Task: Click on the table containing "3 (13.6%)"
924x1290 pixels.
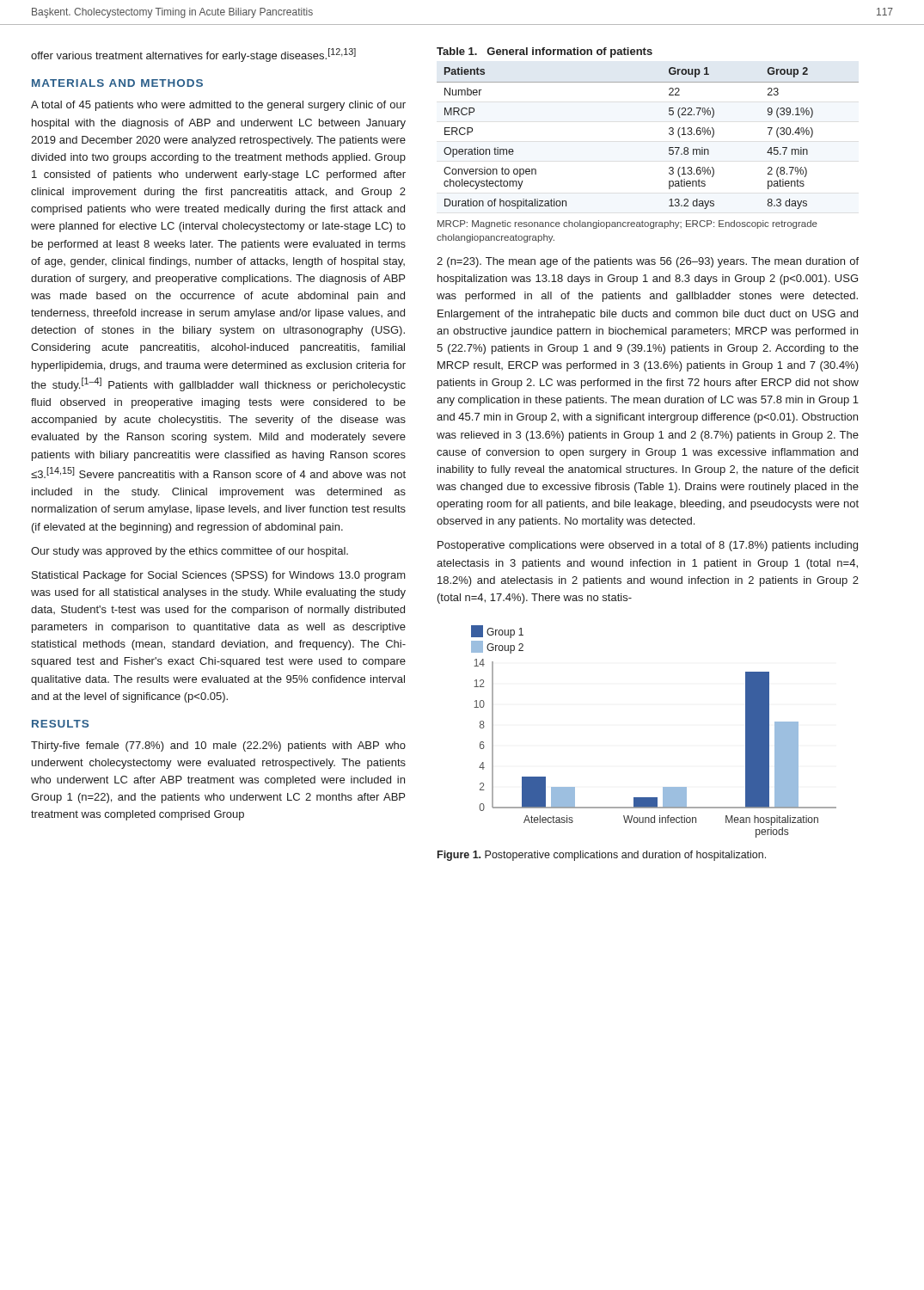Action: (648, 145)
